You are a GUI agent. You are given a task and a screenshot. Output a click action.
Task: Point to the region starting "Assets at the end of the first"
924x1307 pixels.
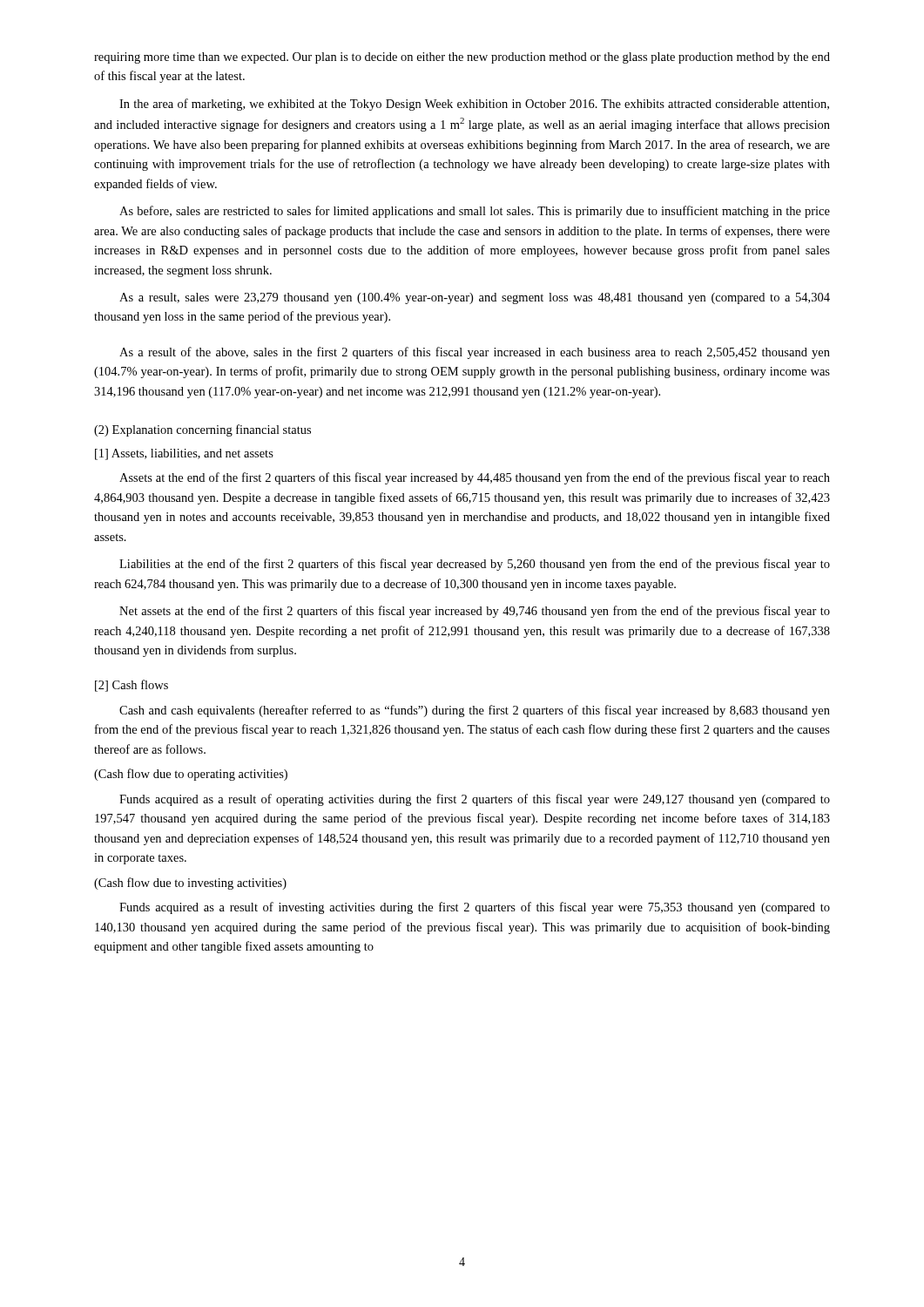coord(462,507)
